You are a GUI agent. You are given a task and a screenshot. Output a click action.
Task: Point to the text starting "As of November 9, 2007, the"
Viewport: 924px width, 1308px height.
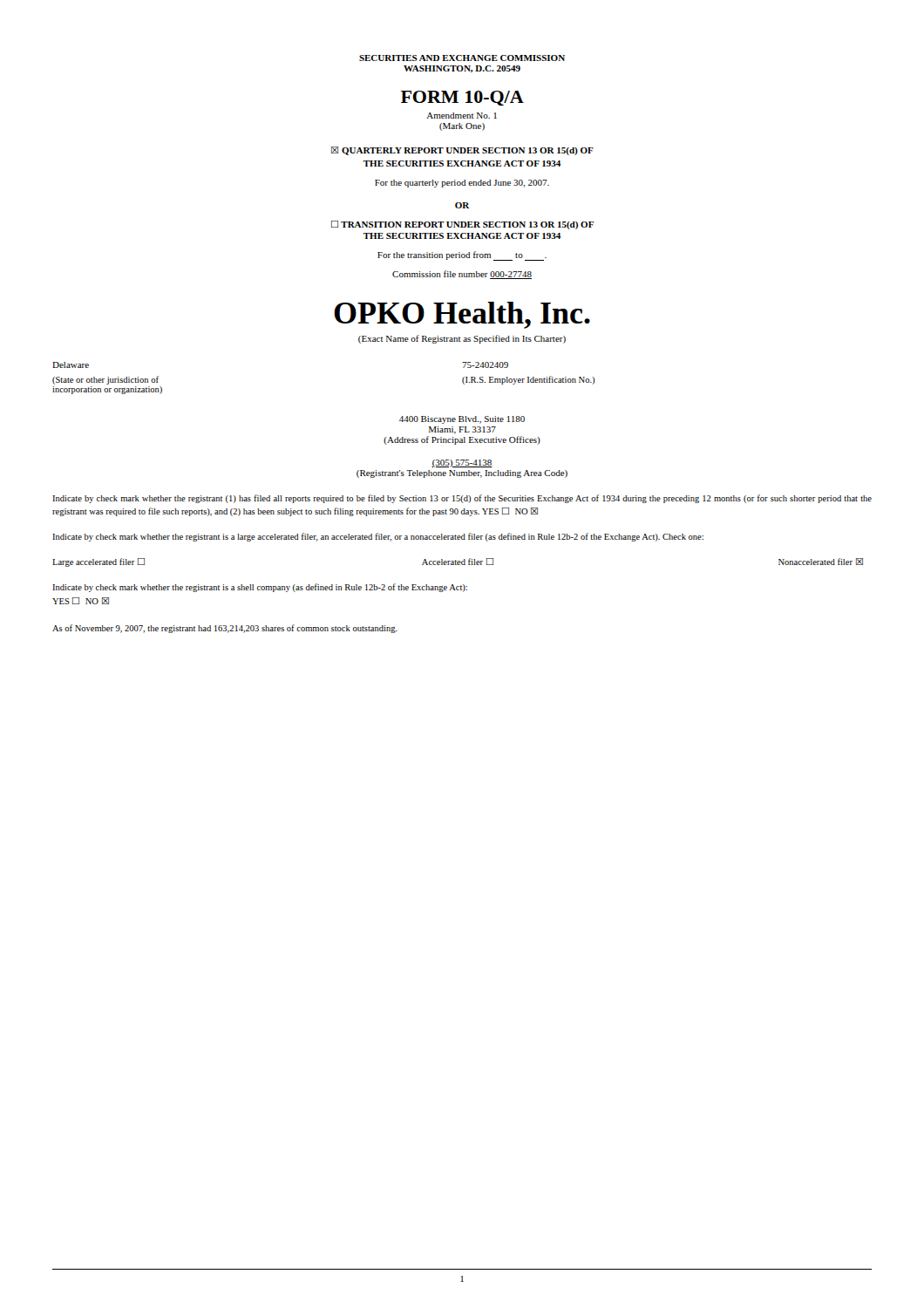pyautogui.click(x=225, y=628)
